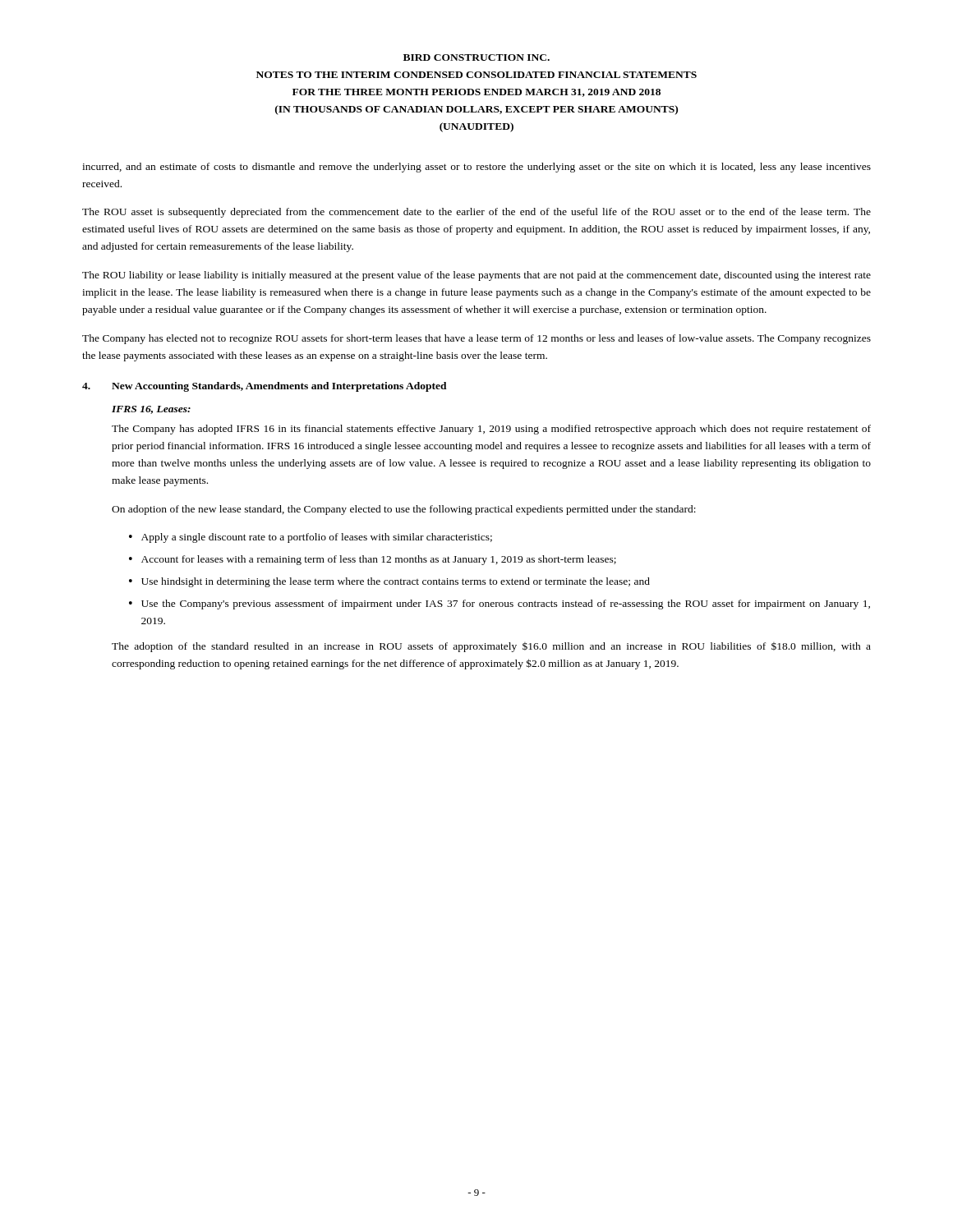Locate the text block with the text "The adoption of"
This screenshot has width=953, height=1232.
pyautogui.click(x=491, y=655)
